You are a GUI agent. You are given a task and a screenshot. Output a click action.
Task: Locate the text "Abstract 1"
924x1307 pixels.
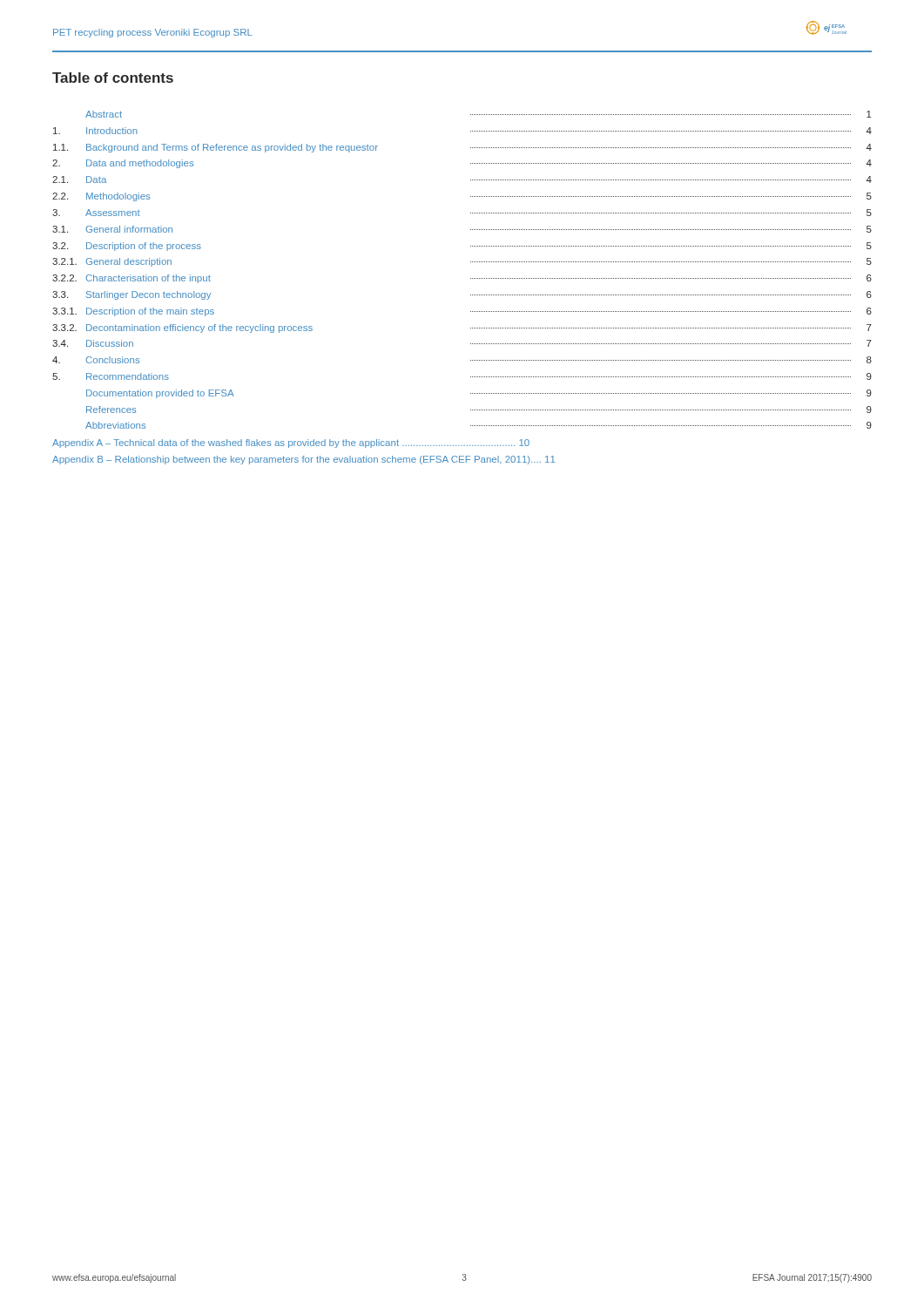coord(462,115)
